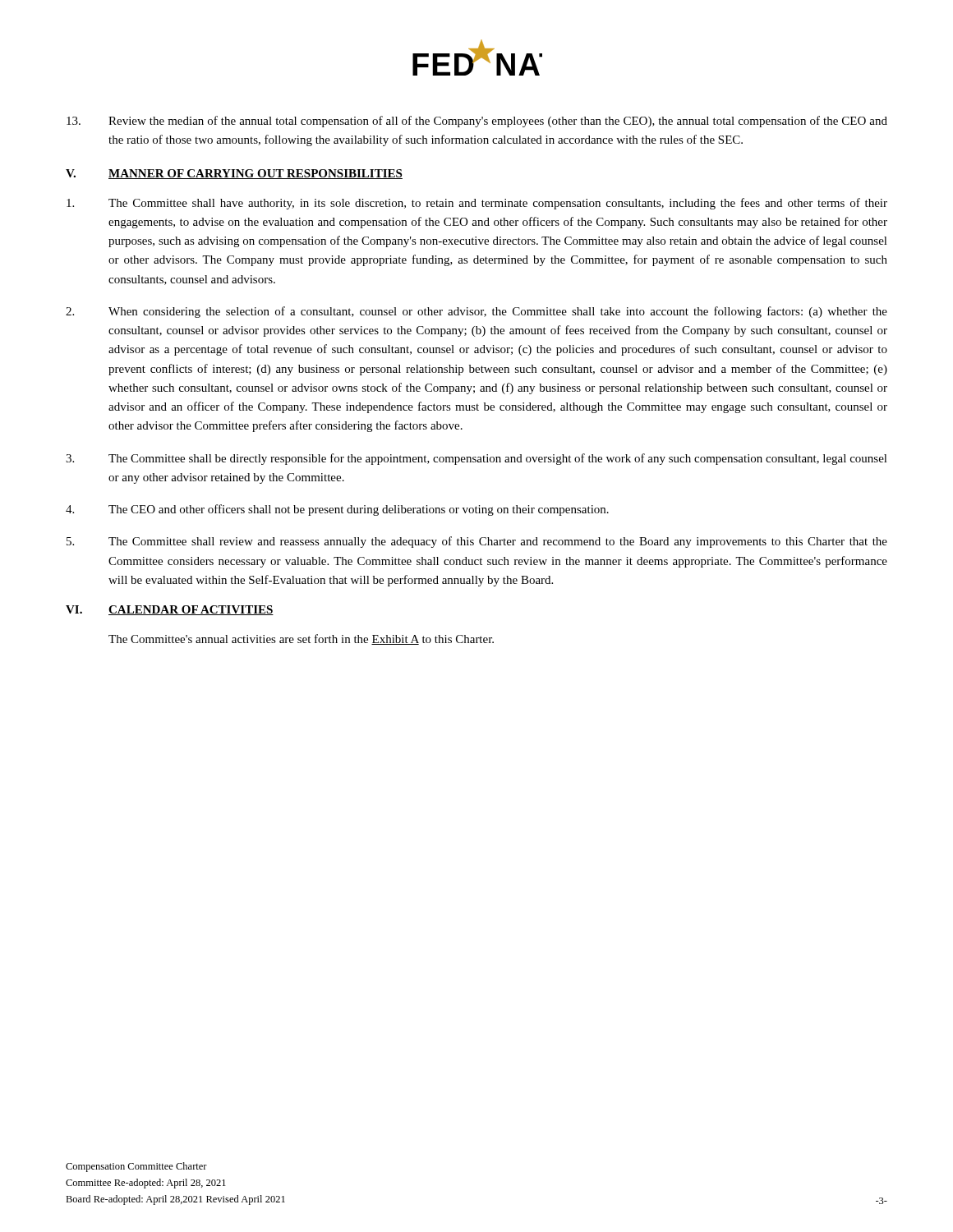Find the list item with the text "5. The Committee shall"
The width and height of the screenshot is (953, 1232).
[x=476, y=561]
